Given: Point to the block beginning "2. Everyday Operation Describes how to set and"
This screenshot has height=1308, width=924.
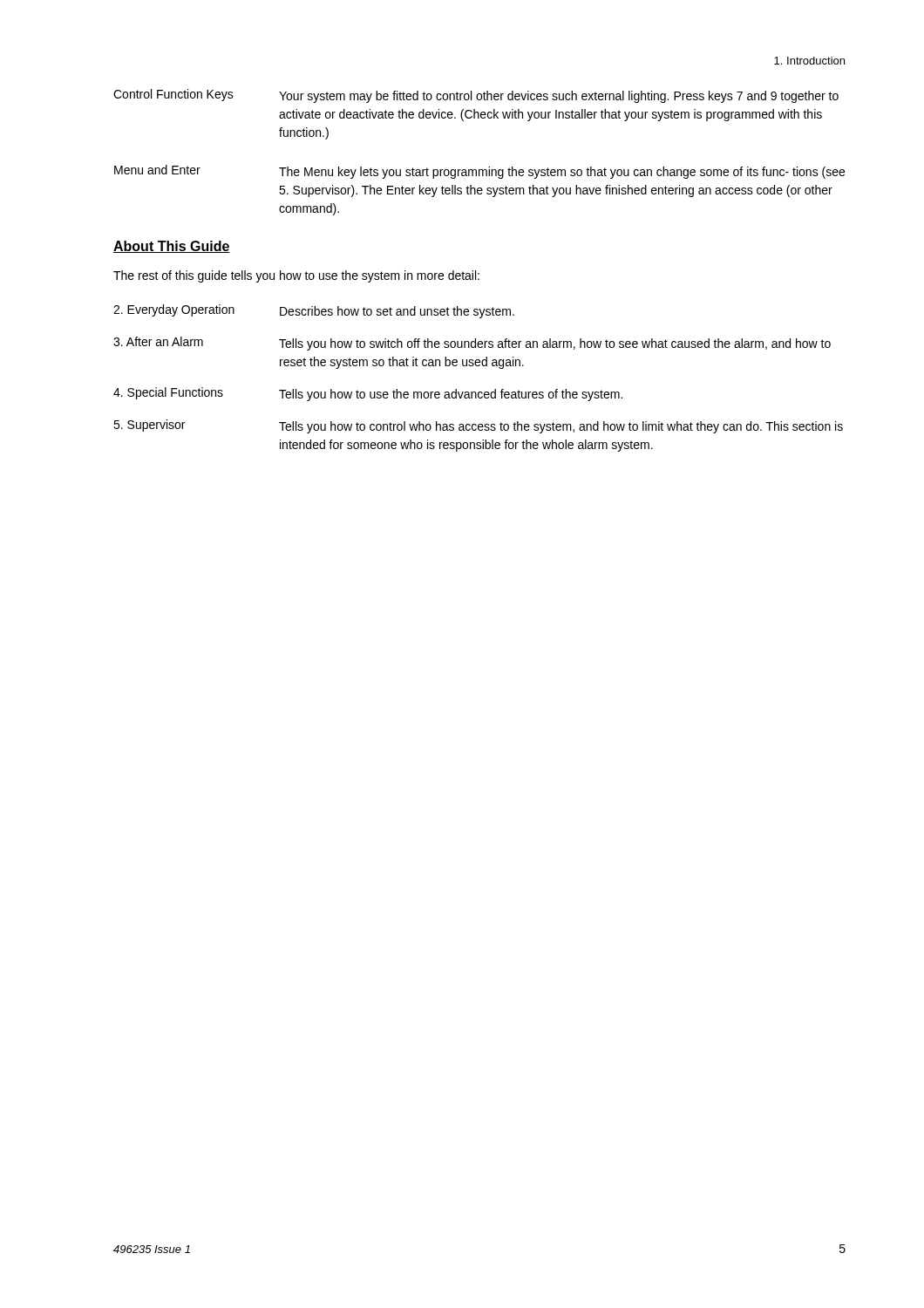Looking at the screenshot, I should pos(479,312).
